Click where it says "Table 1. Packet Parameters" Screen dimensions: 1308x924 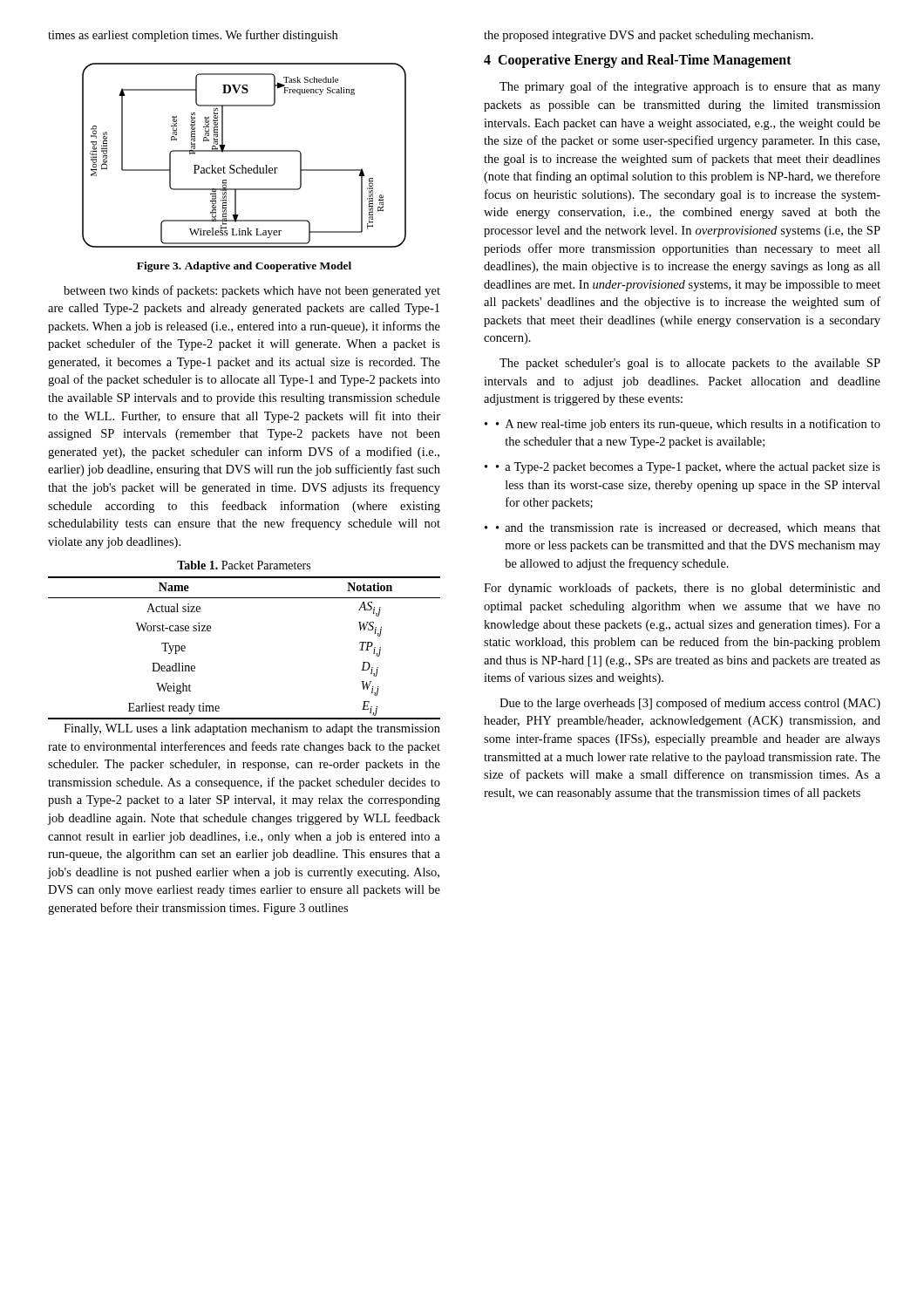click(x=244, y=566)
